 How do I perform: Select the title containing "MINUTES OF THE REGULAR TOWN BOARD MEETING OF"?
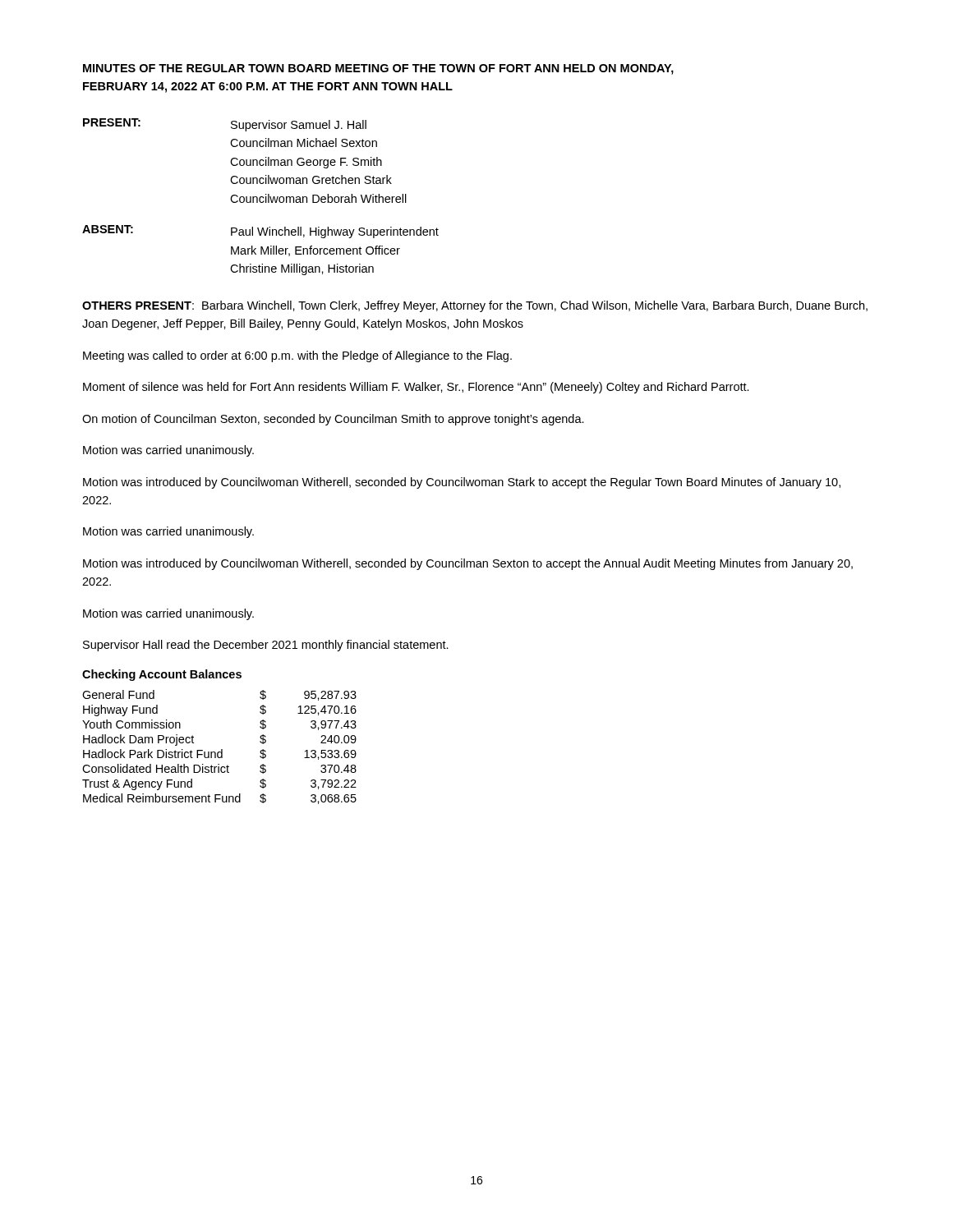[x=378, y=77]
